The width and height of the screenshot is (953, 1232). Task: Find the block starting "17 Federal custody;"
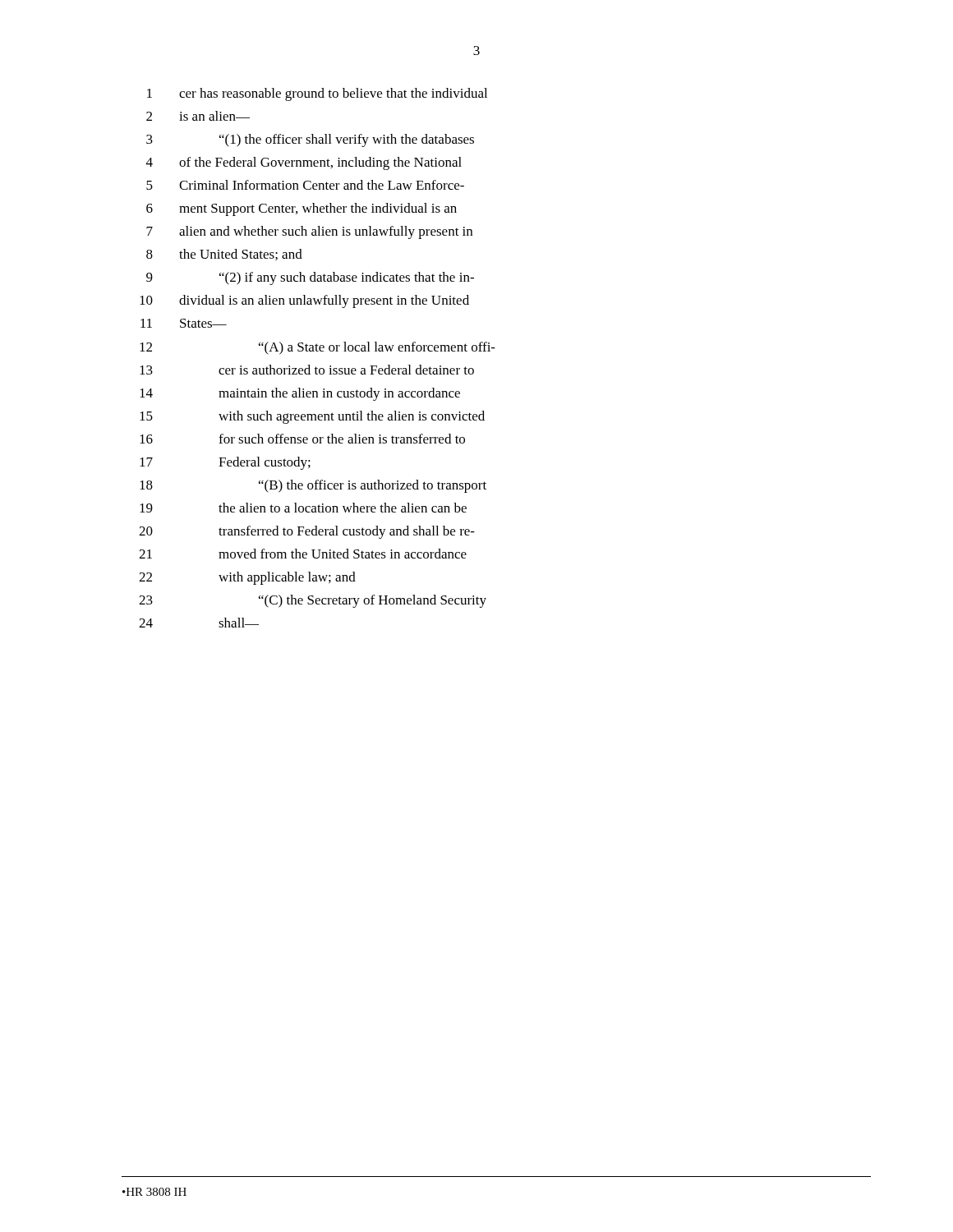point(225,463)
